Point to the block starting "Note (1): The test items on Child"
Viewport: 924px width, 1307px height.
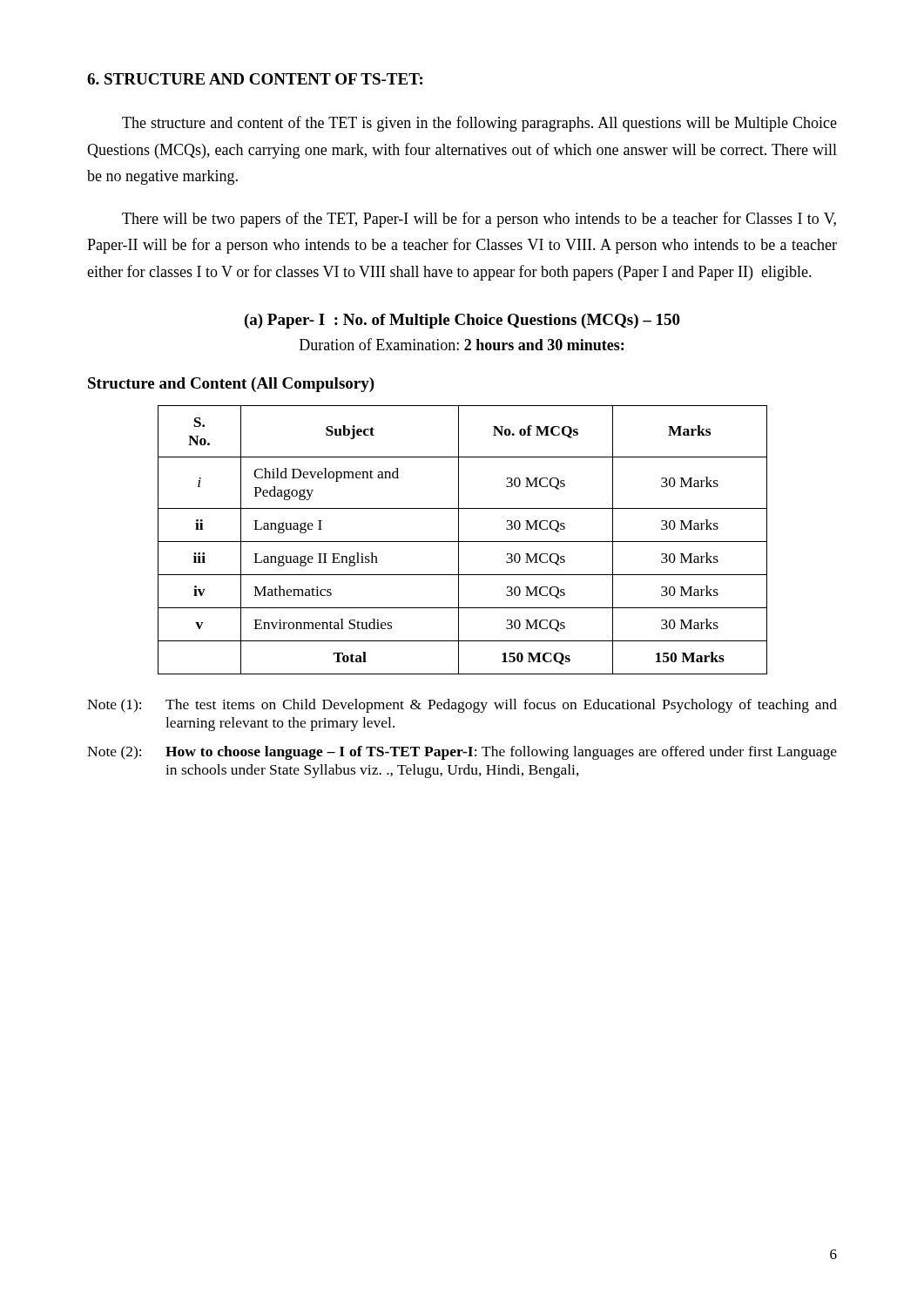tap(462, 713)
